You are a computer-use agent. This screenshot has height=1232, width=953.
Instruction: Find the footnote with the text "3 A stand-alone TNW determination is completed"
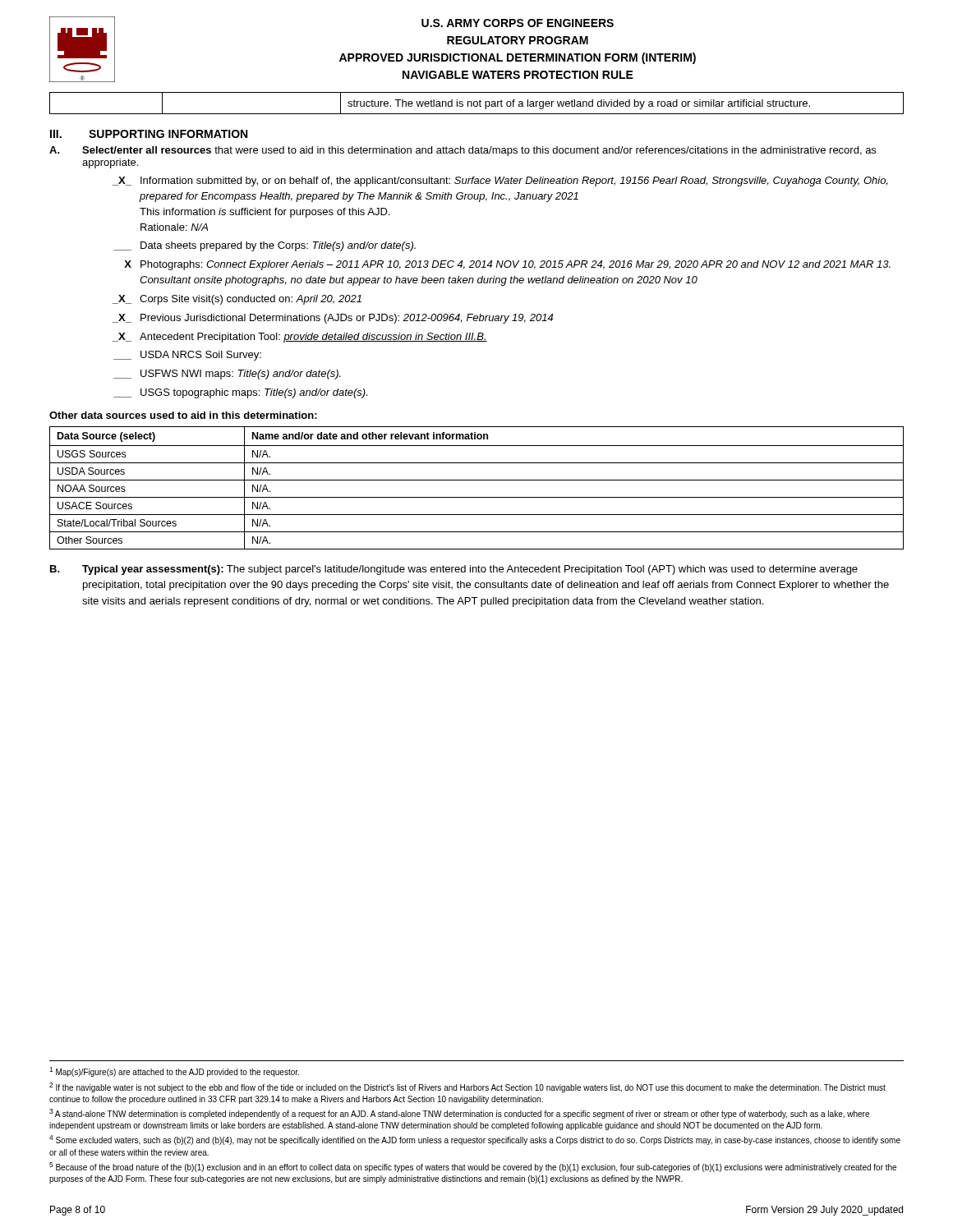coord(459,1119)
